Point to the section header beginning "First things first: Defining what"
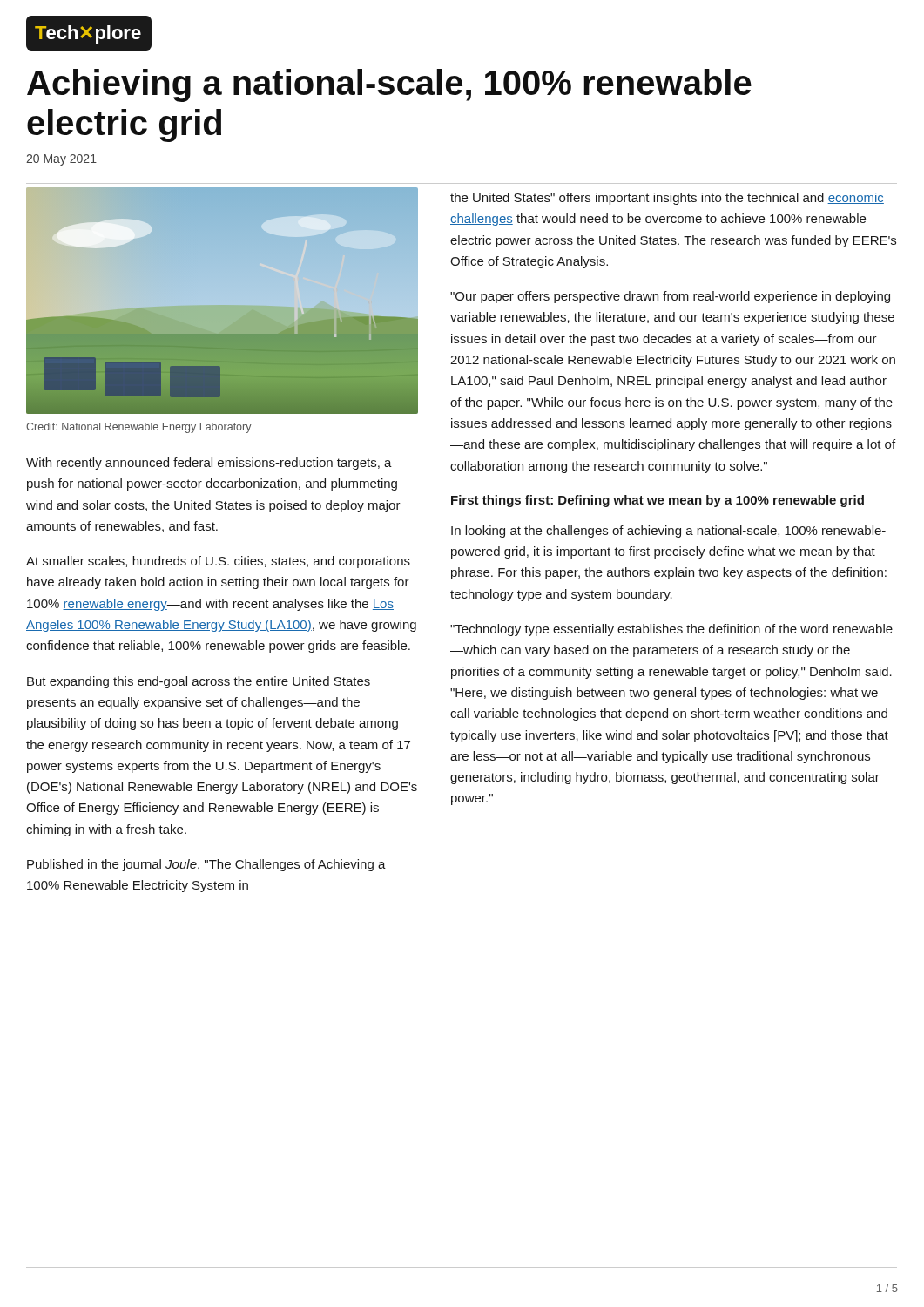Image resolution: width=924 pixels, height=1307 pixels. (x=658, y=500)
